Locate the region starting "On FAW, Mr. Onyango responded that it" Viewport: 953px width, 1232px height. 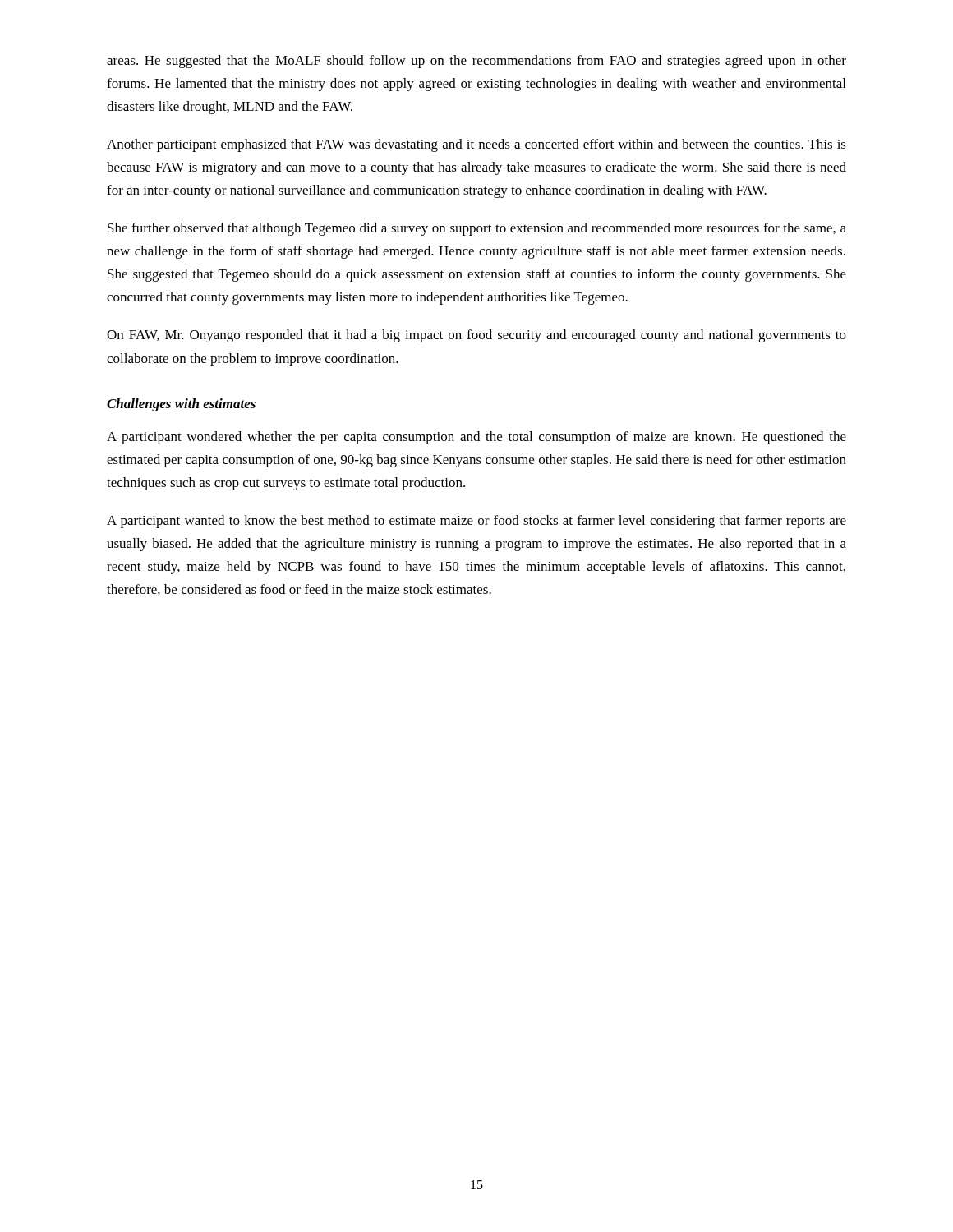click(x=476, y=347)
